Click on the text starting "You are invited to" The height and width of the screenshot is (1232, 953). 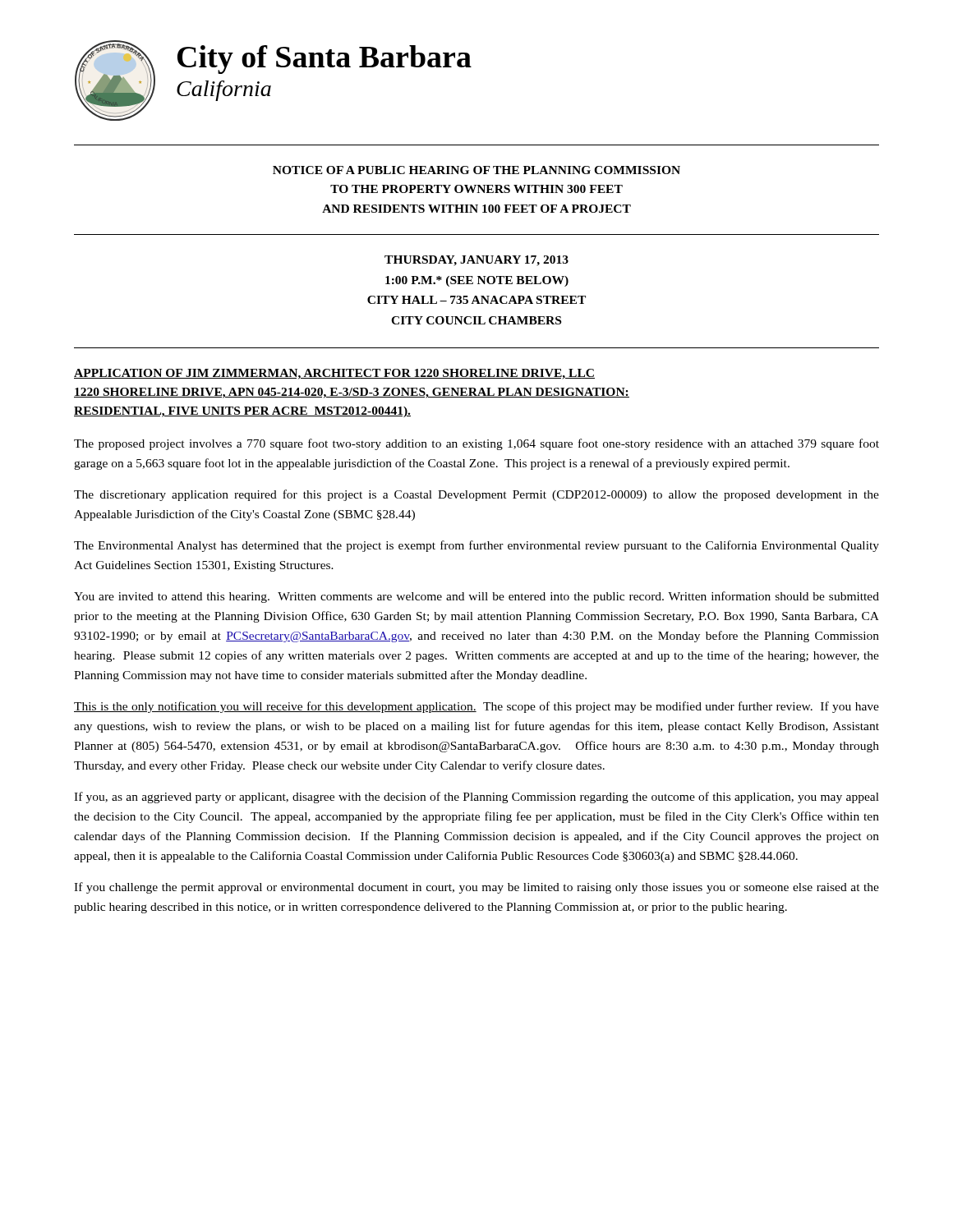(x=476, y=635)
